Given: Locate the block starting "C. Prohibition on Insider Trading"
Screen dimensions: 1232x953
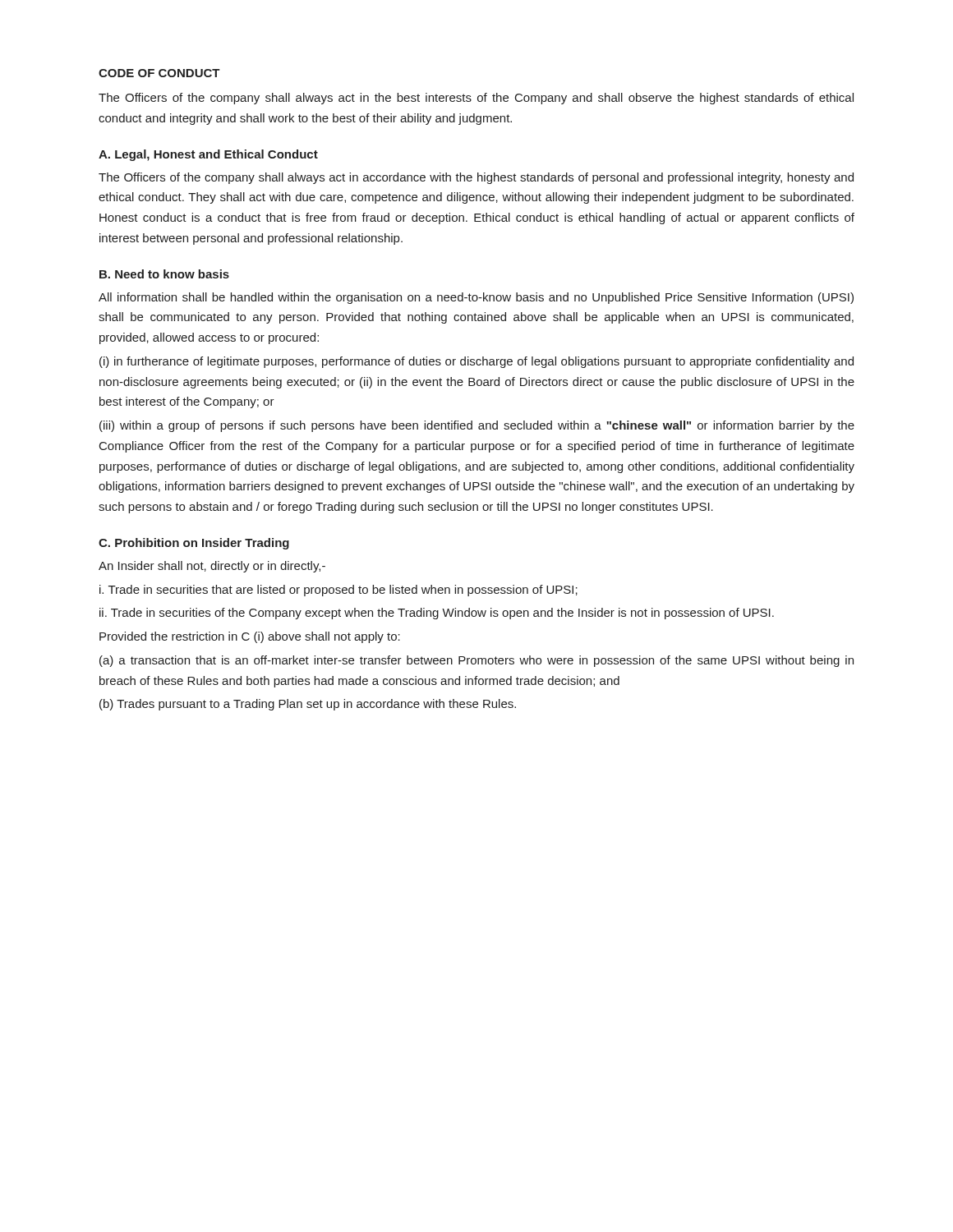Looking at the screenshot, I should (194, 542).
